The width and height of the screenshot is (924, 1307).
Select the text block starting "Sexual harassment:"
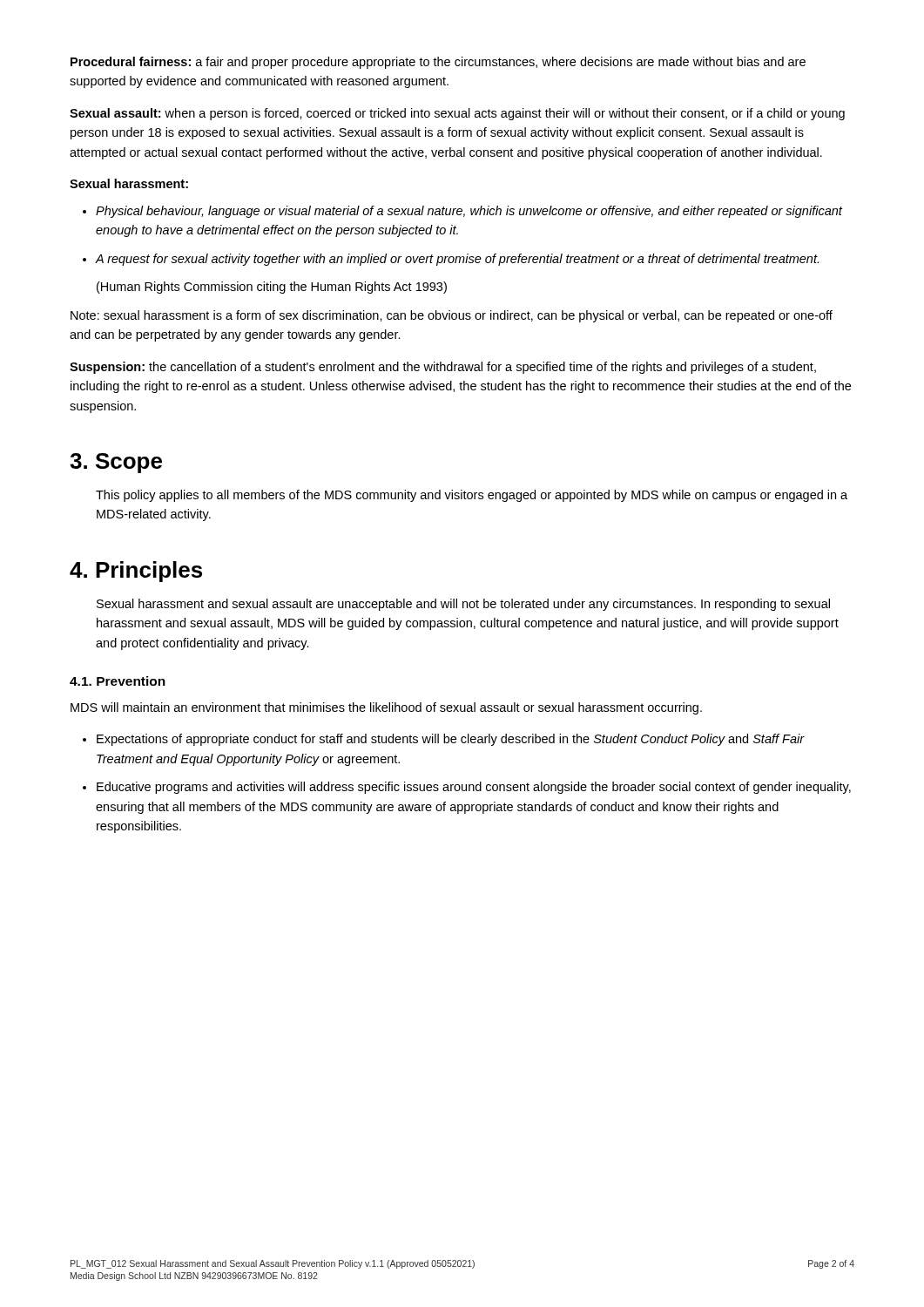129,184
